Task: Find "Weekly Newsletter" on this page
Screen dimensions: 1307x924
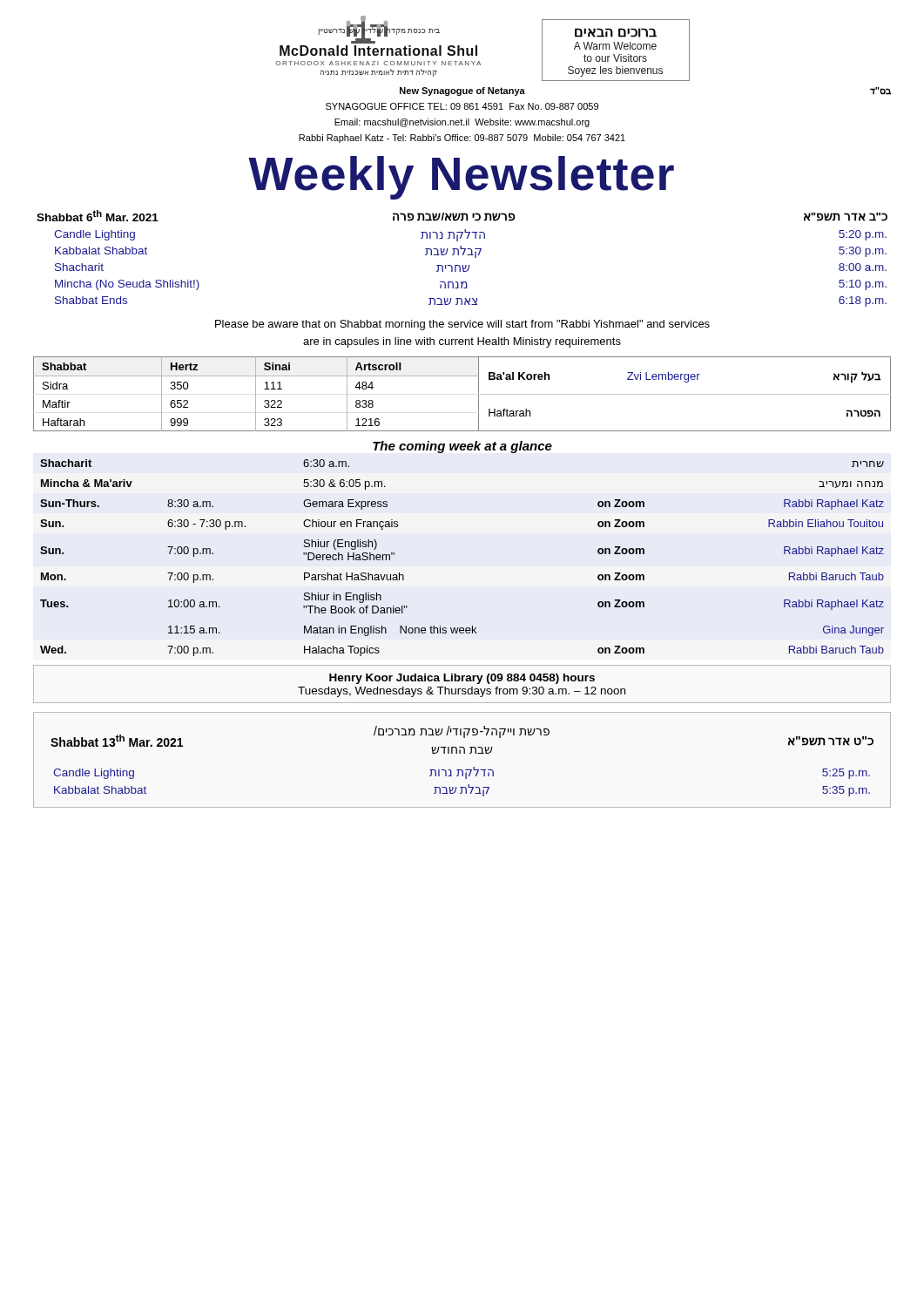Action: pos(462,173)
